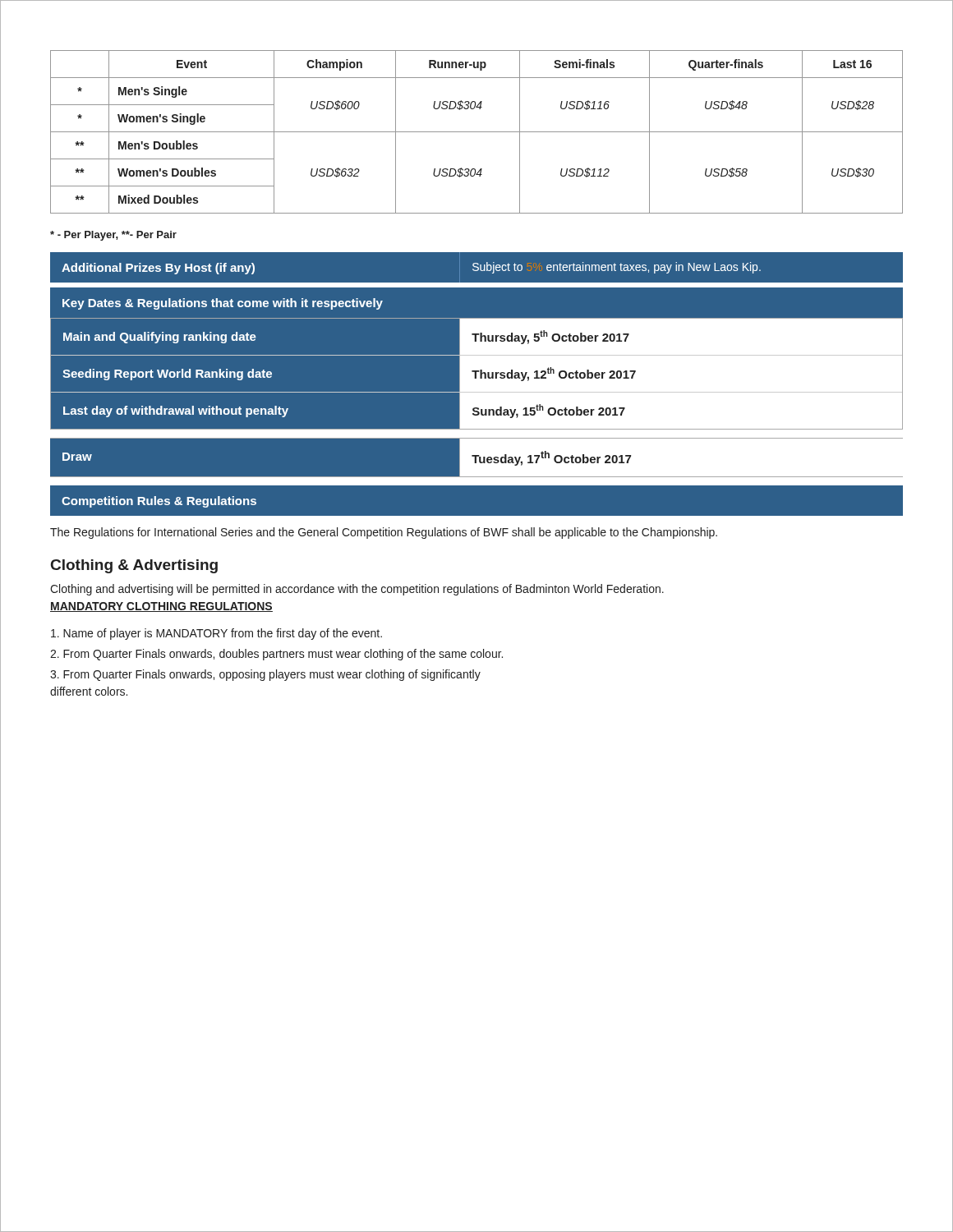Image resolution: width=953 pixels, height=1232 pixels.
Task: Point to the text block starting "Thursday, 12th October 2017"
Action: tap(554, 374)
